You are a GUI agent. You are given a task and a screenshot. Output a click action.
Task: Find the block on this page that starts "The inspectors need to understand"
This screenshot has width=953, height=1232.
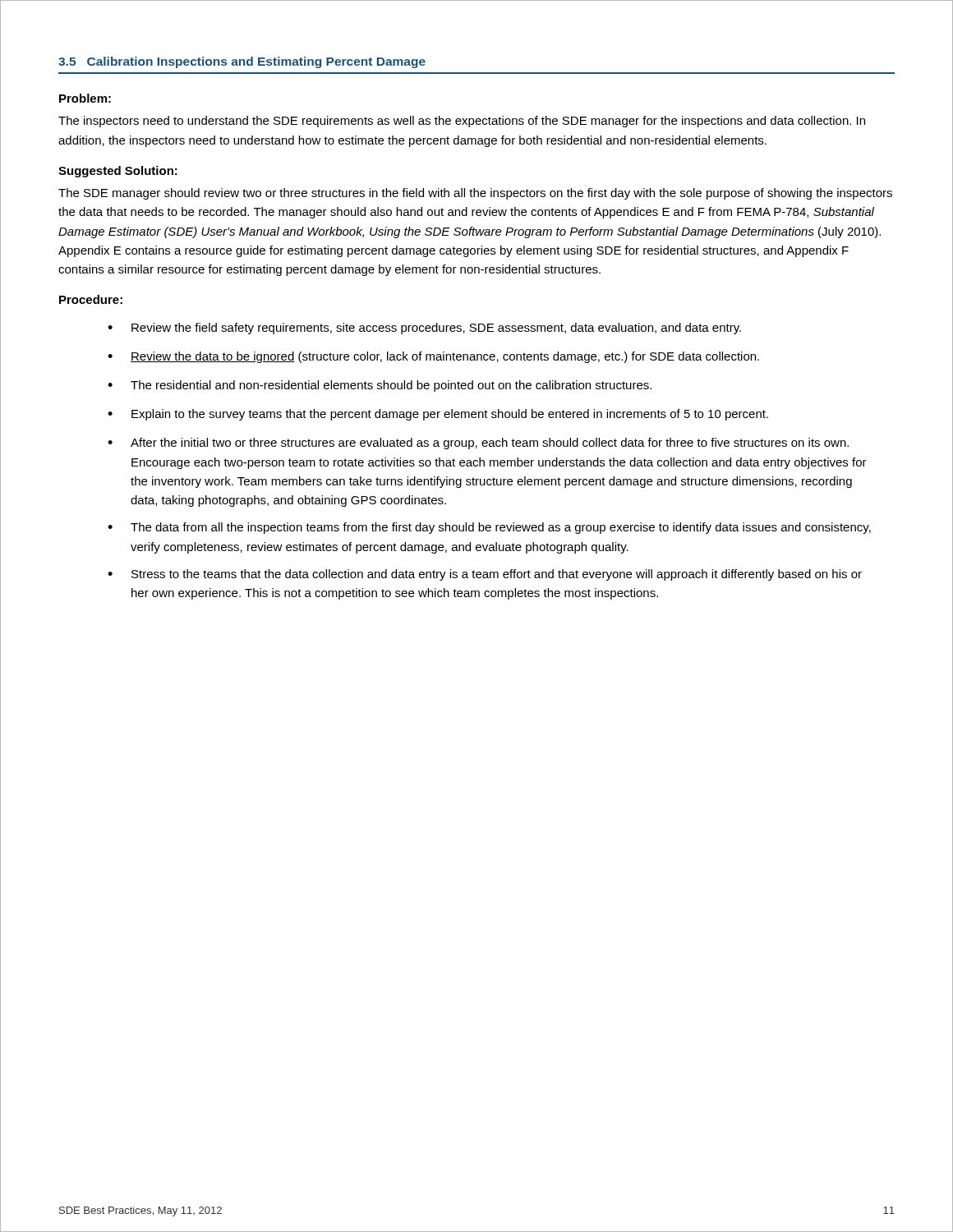462,130
